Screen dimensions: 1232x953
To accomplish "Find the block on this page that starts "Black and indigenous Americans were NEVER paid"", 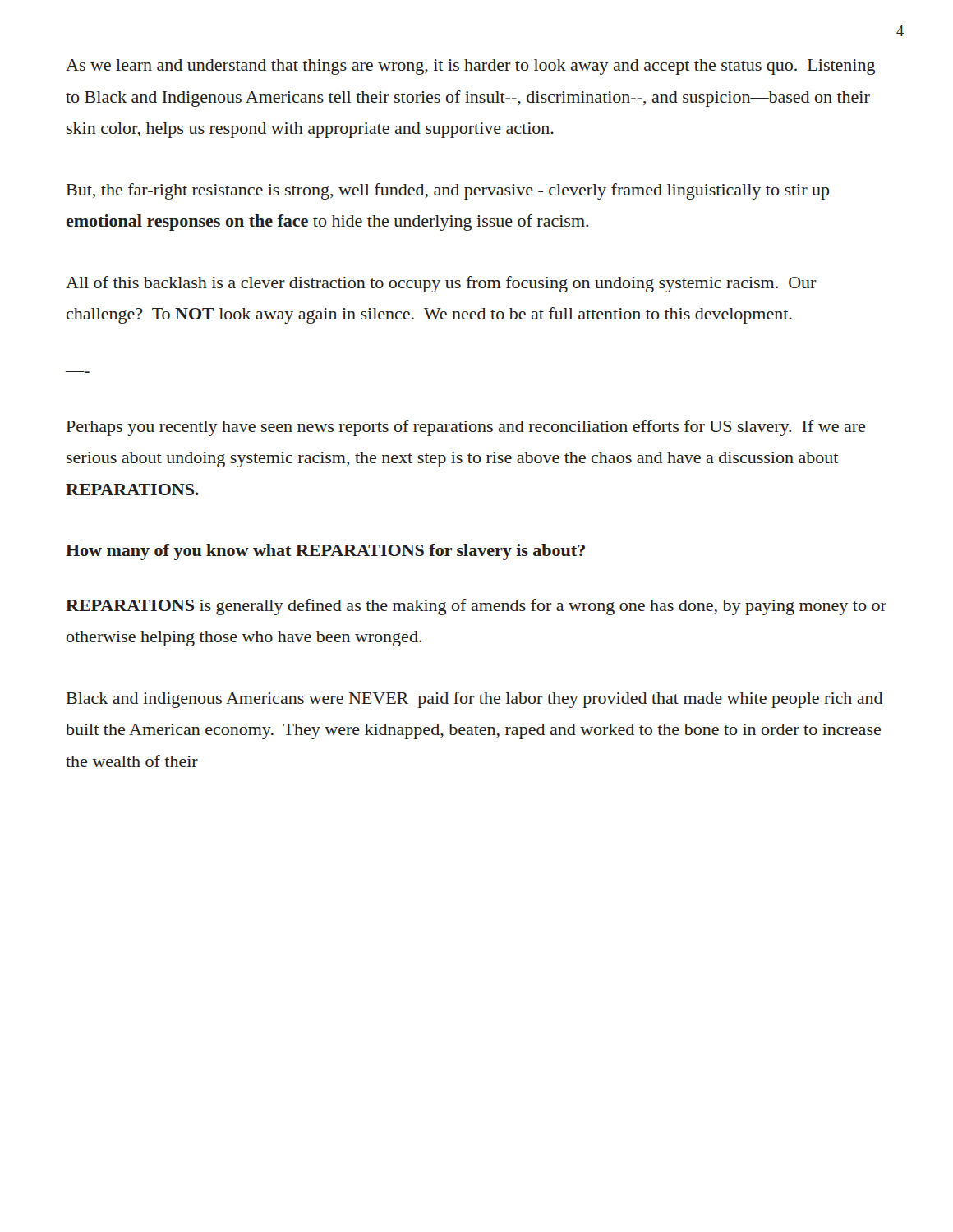I will [x=474, y=729].
